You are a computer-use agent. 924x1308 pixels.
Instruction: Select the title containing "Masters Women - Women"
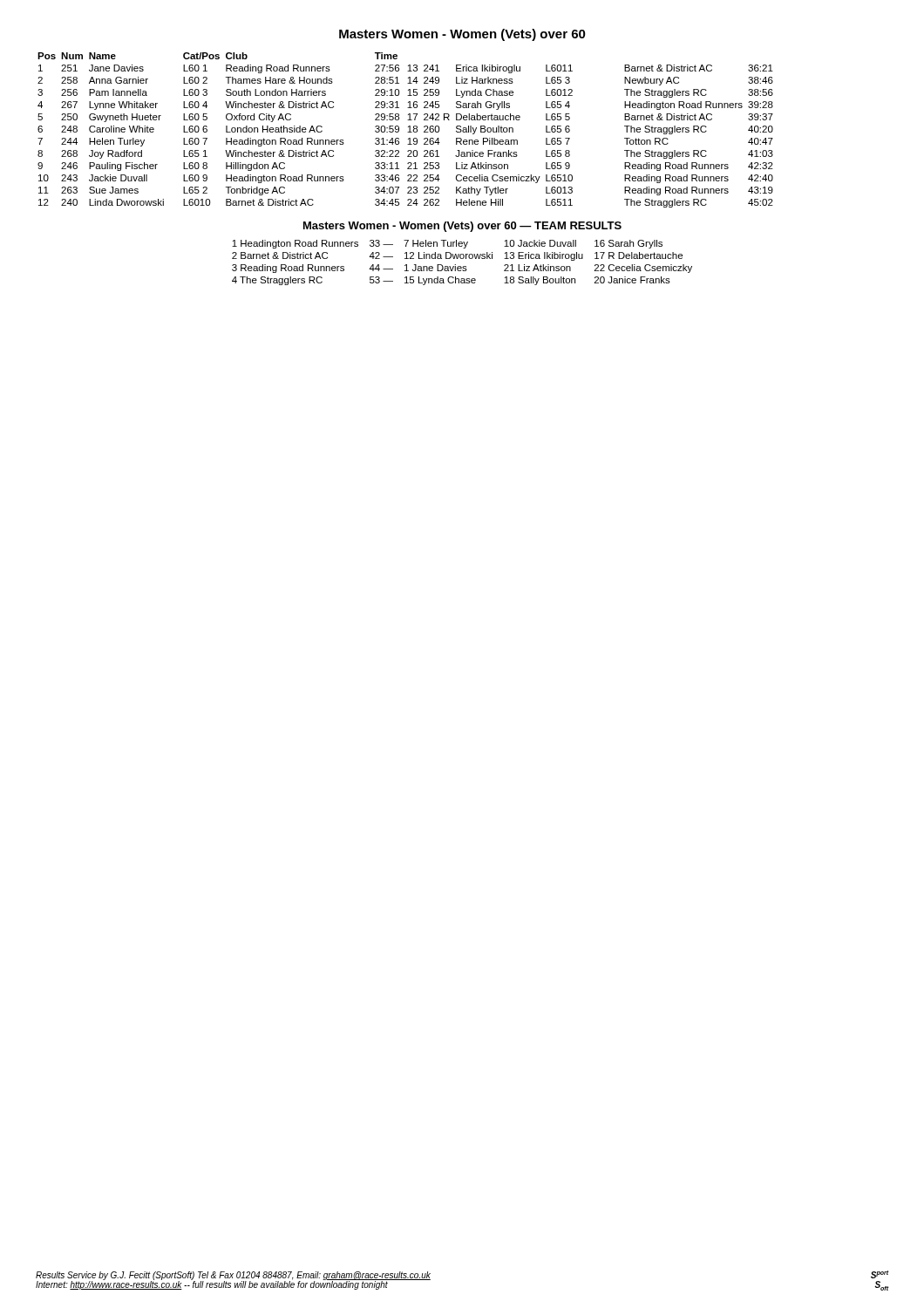point(462,34)
